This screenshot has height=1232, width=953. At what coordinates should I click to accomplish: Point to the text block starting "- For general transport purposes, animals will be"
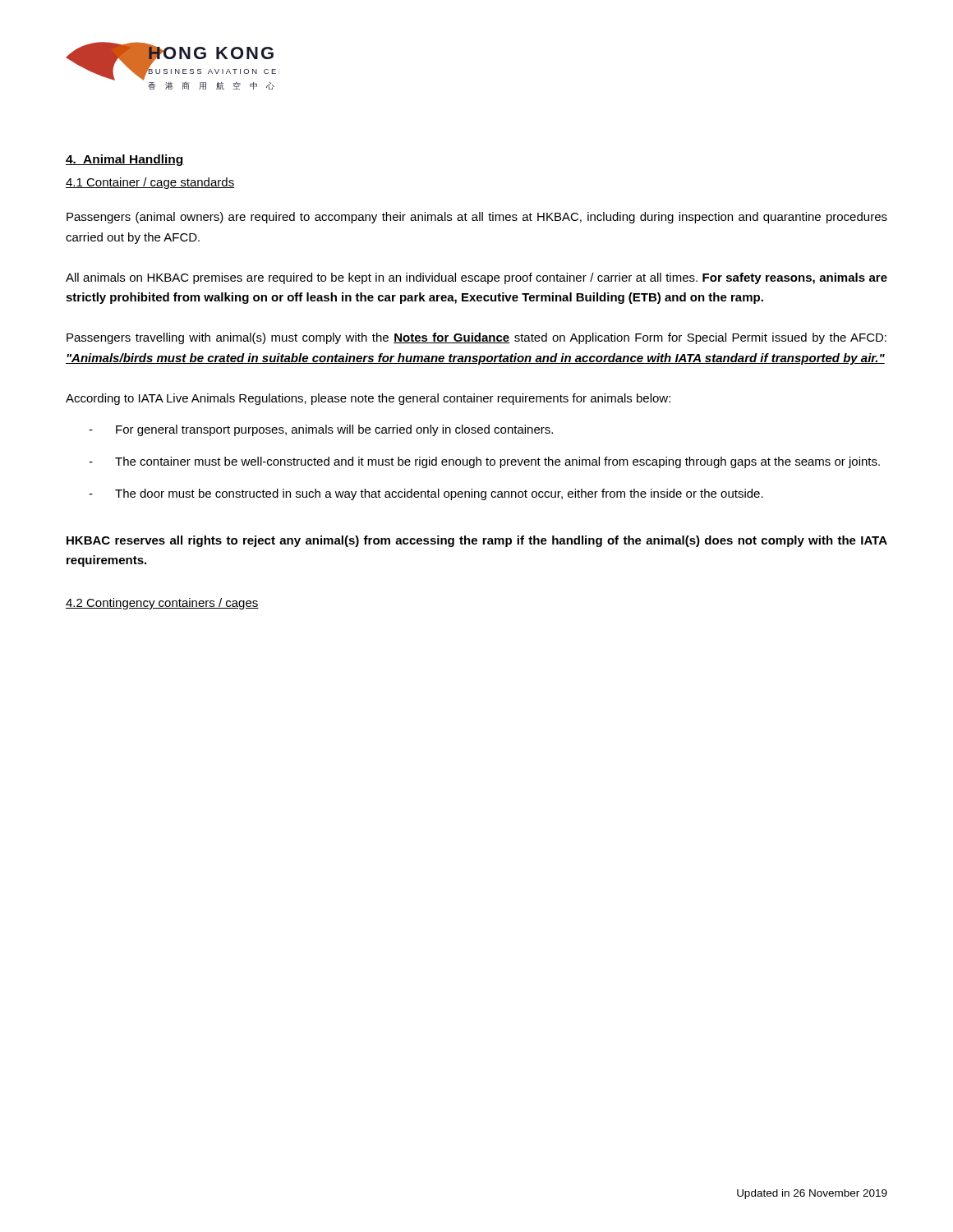tap(321, 430)
